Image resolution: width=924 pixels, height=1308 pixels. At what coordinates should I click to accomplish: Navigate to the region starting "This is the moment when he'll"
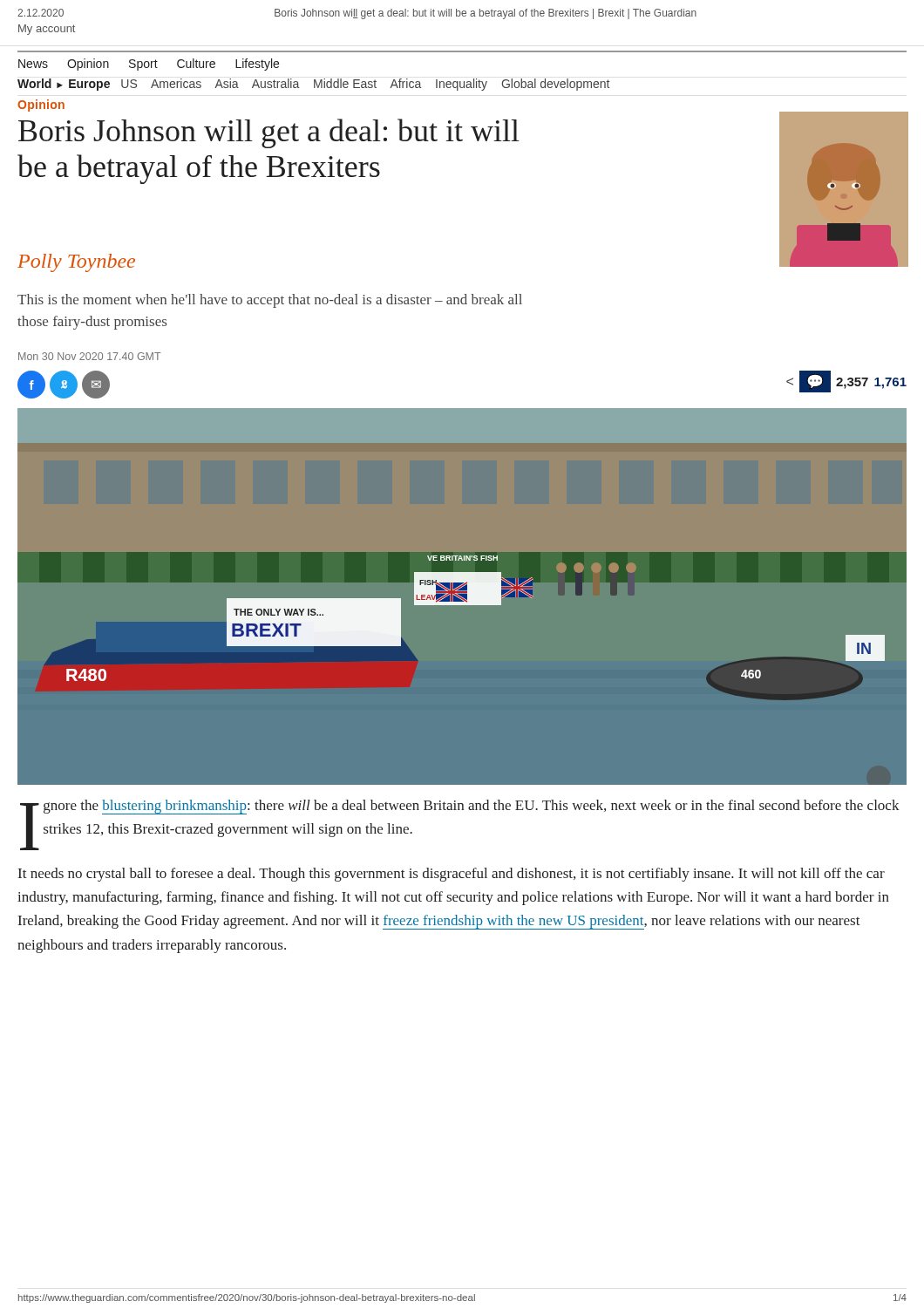click(270, 310)
